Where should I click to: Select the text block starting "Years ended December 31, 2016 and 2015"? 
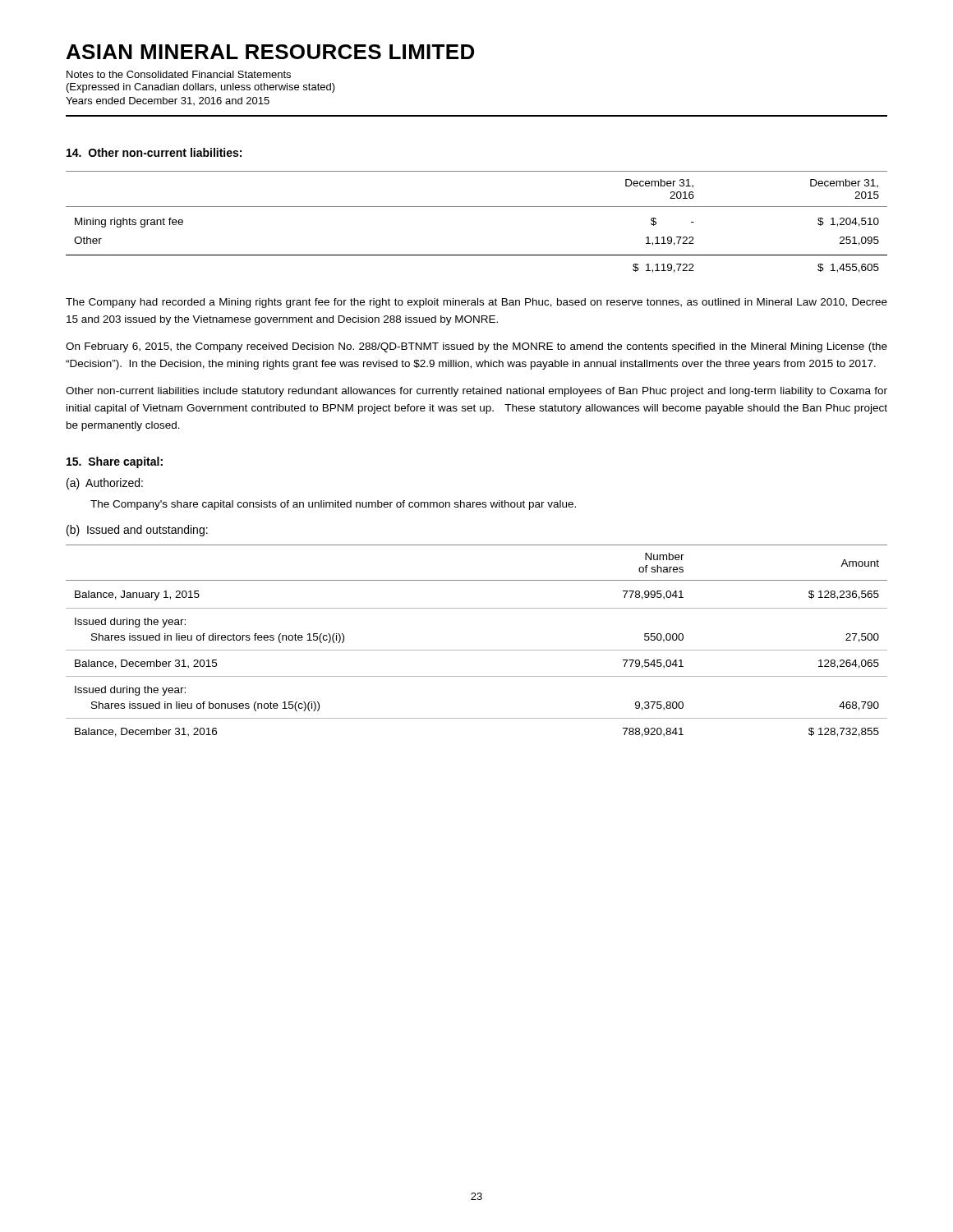[168, 101]
